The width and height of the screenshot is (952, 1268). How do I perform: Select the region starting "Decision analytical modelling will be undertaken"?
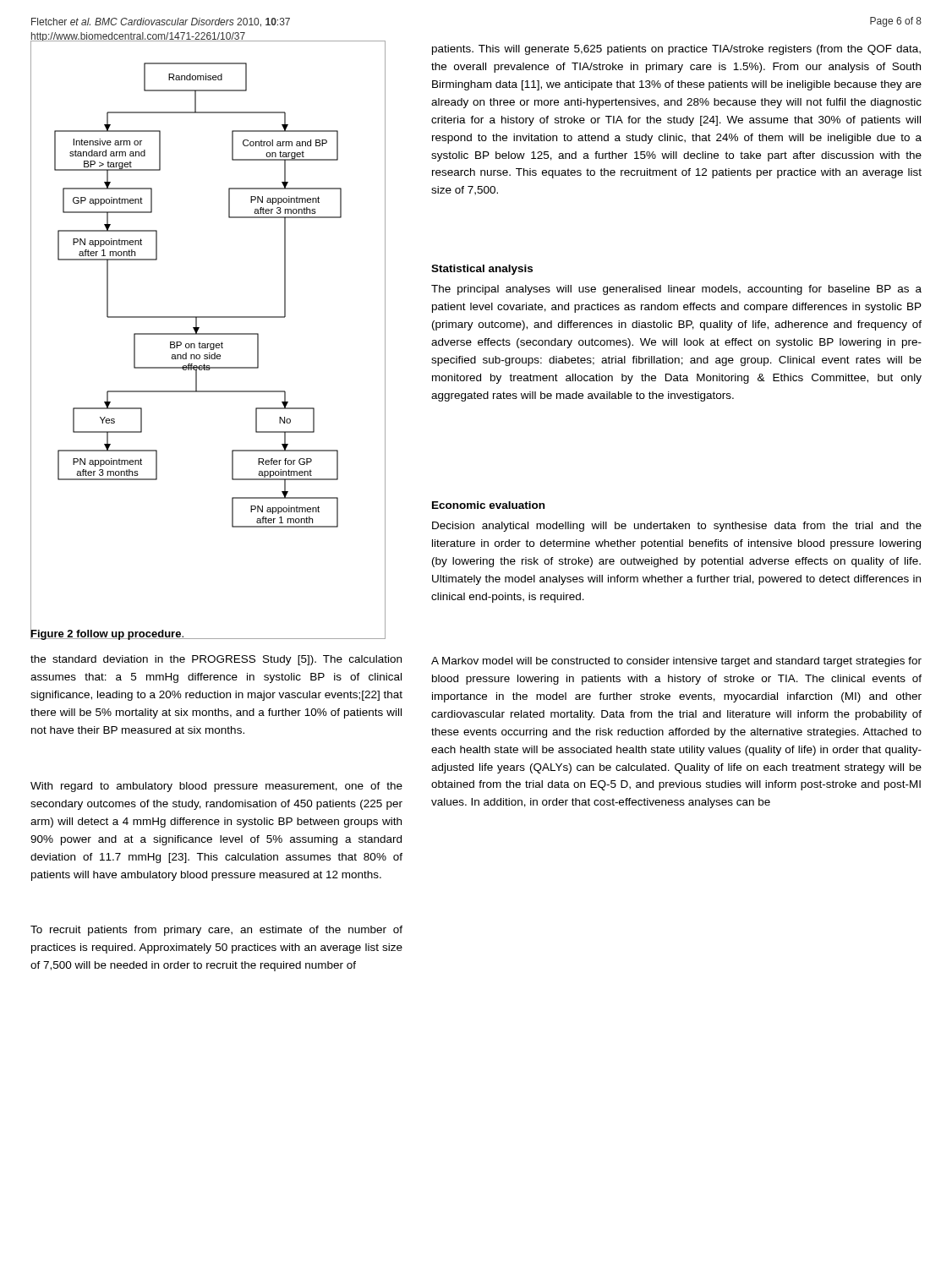tap(676, 561)
